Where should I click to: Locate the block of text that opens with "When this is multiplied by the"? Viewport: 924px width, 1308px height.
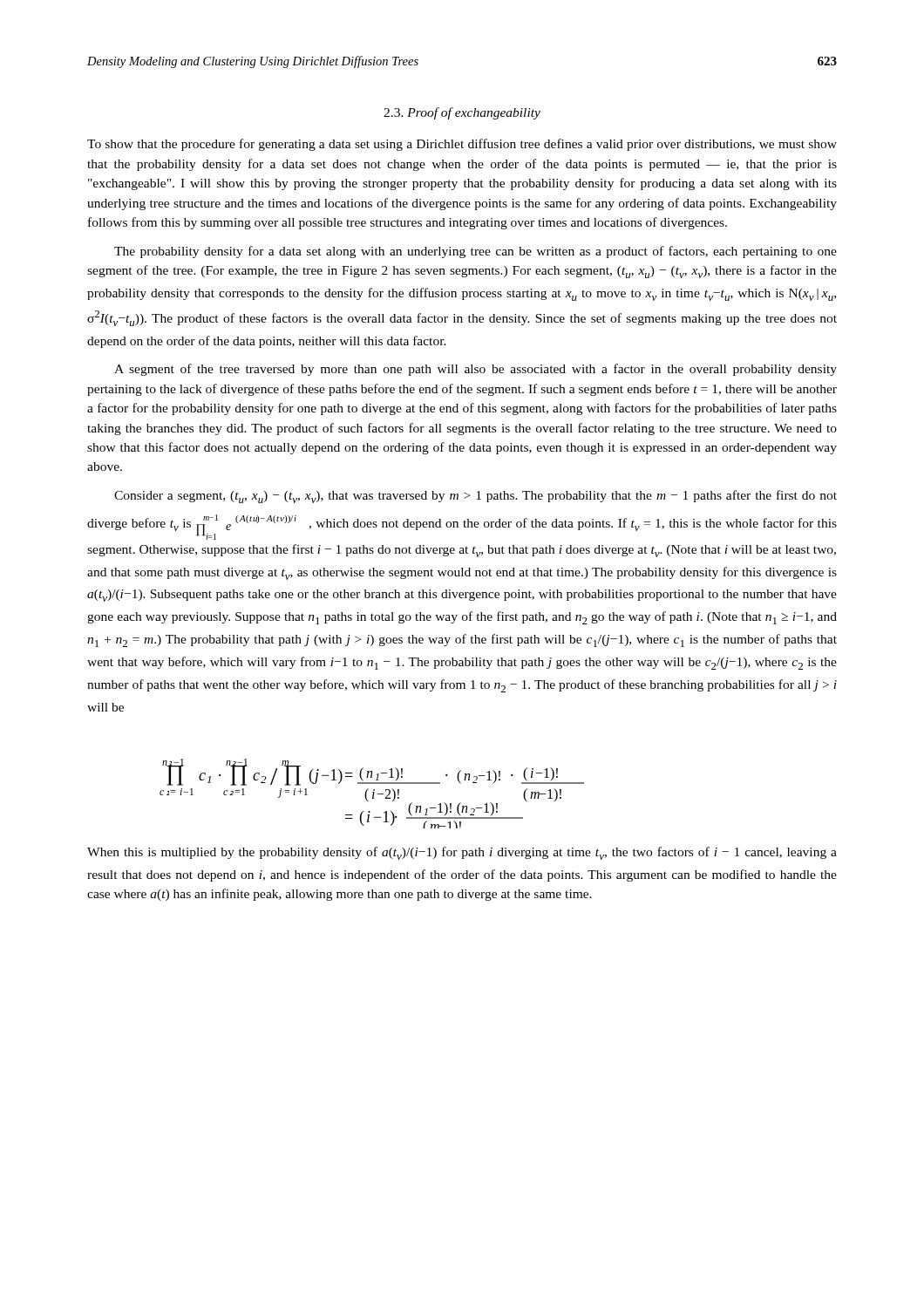pos(462,873)
